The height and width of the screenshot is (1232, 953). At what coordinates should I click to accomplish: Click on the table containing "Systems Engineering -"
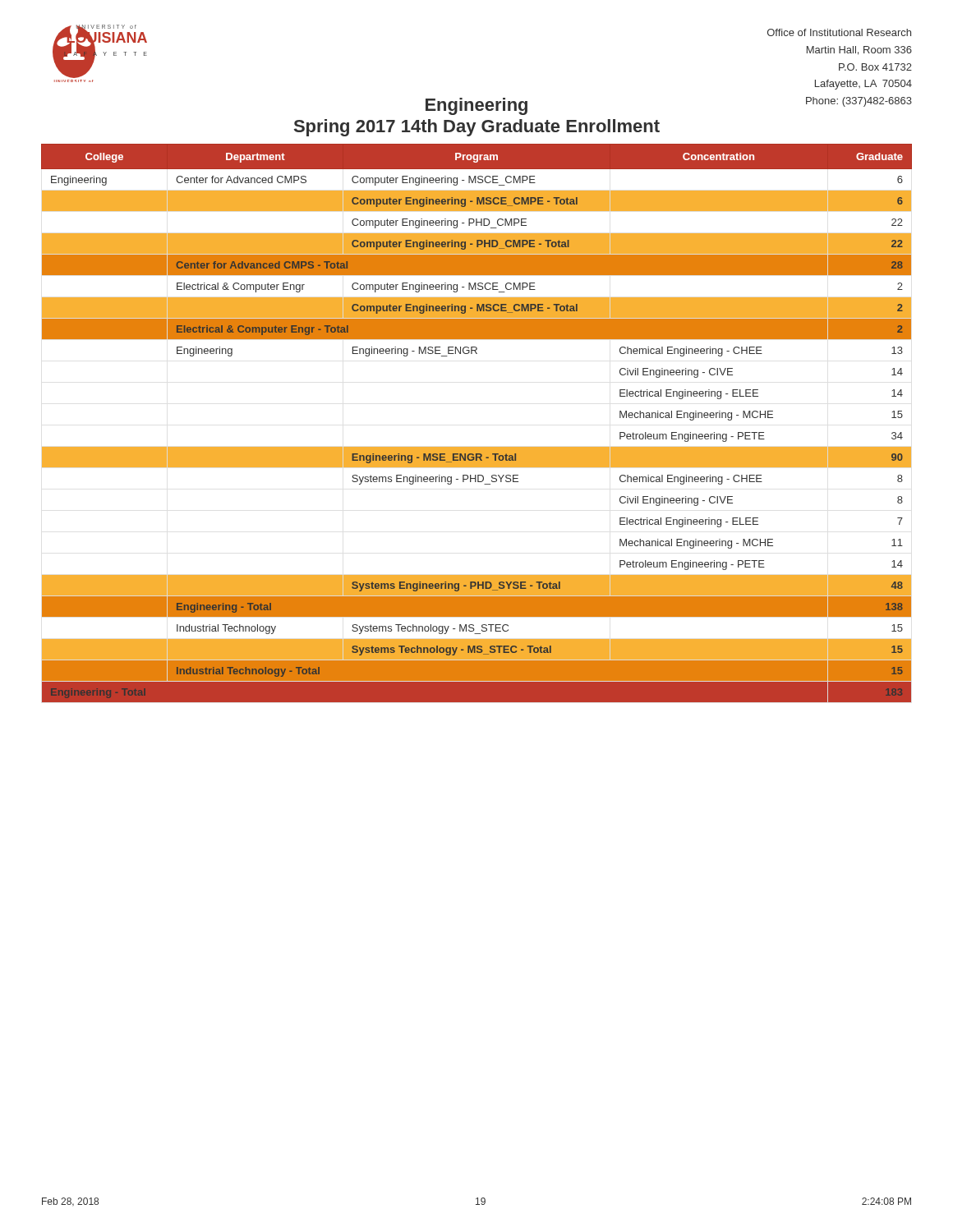[x=476, y=423]
